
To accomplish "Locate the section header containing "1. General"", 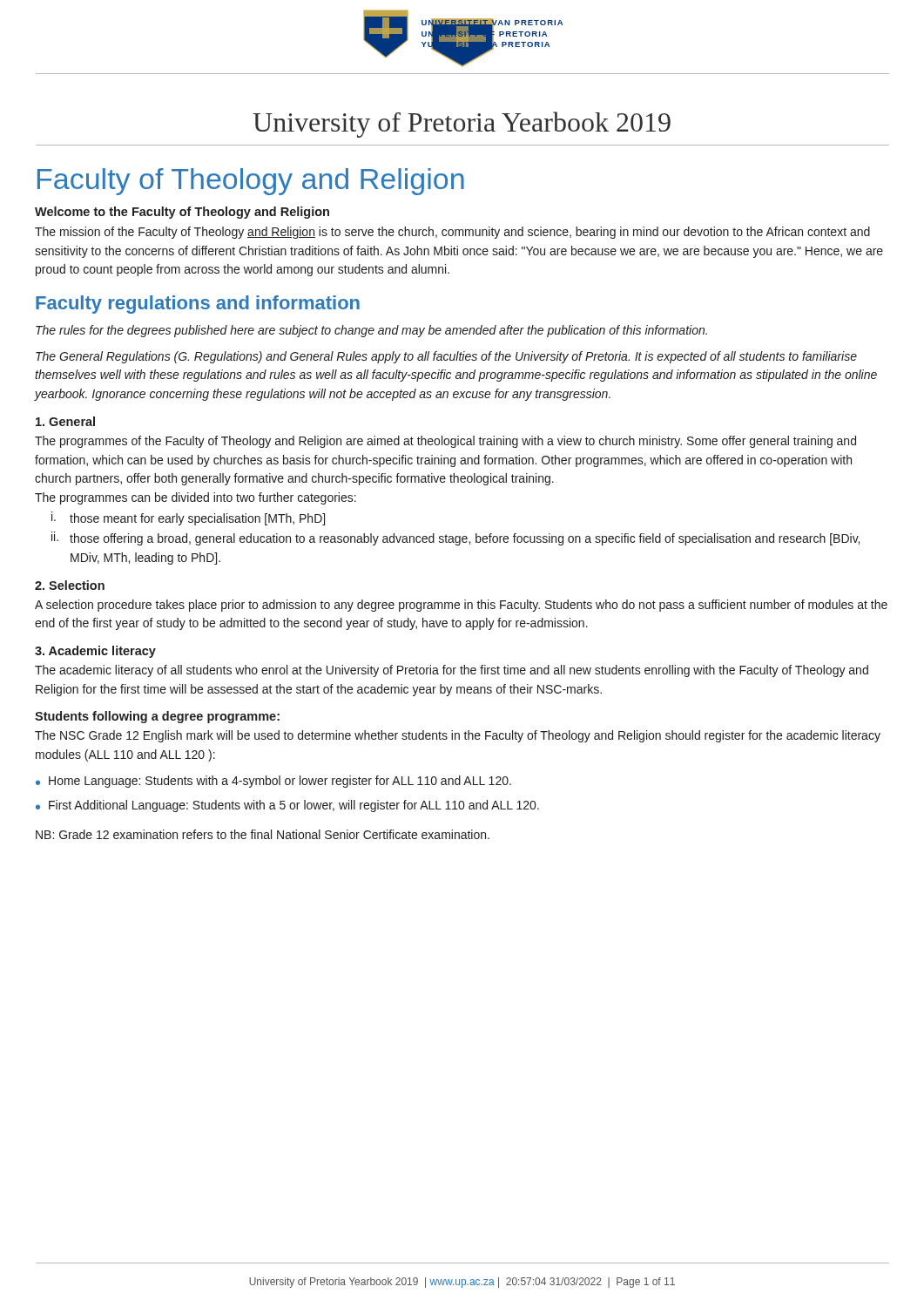I will (65, 422).
